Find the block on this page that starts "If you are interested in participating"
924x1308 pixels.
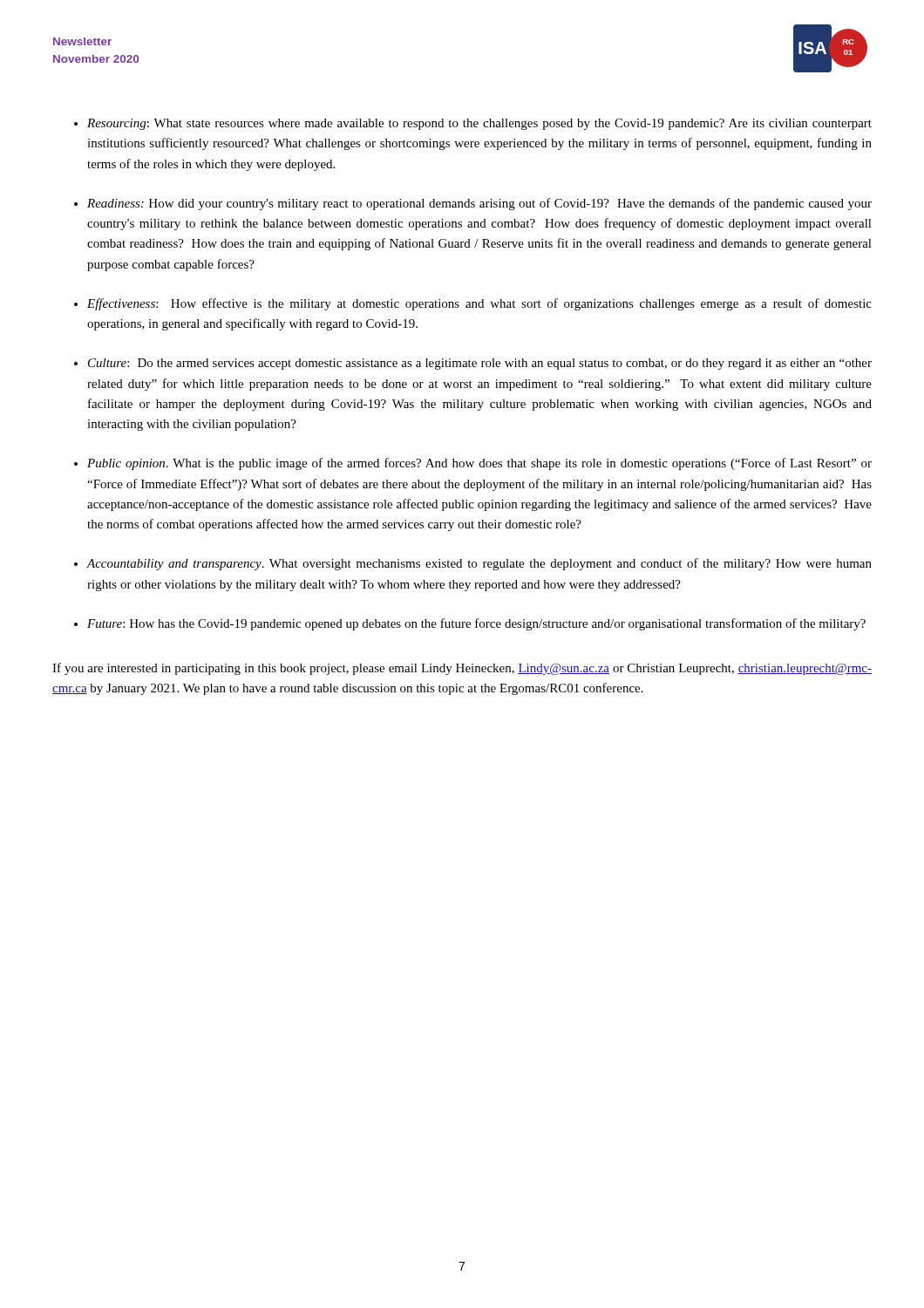pos(462,678)
